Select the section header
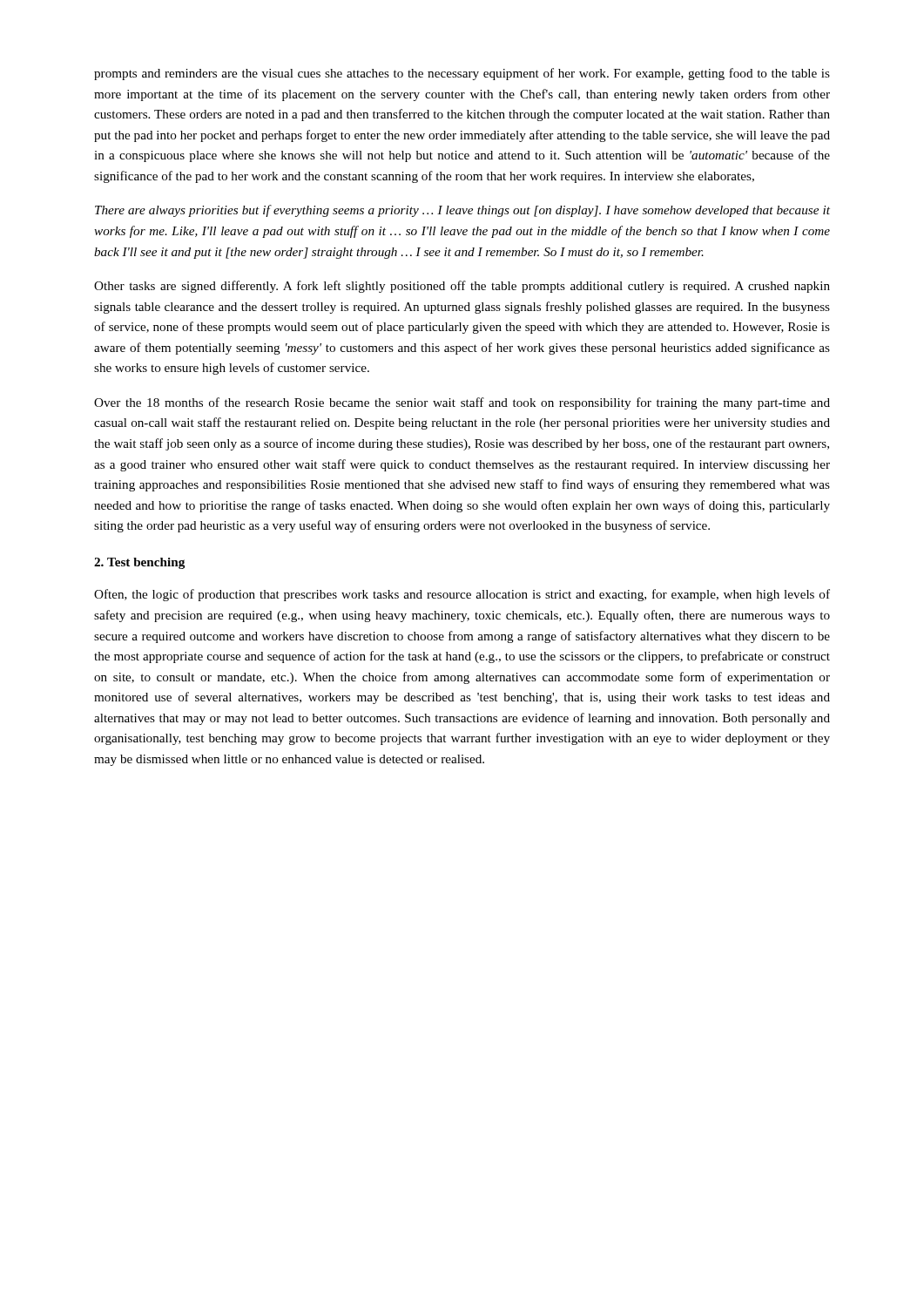Image resolution: width=924 pixels, height=1307 pixels. (x=462, y=562)
